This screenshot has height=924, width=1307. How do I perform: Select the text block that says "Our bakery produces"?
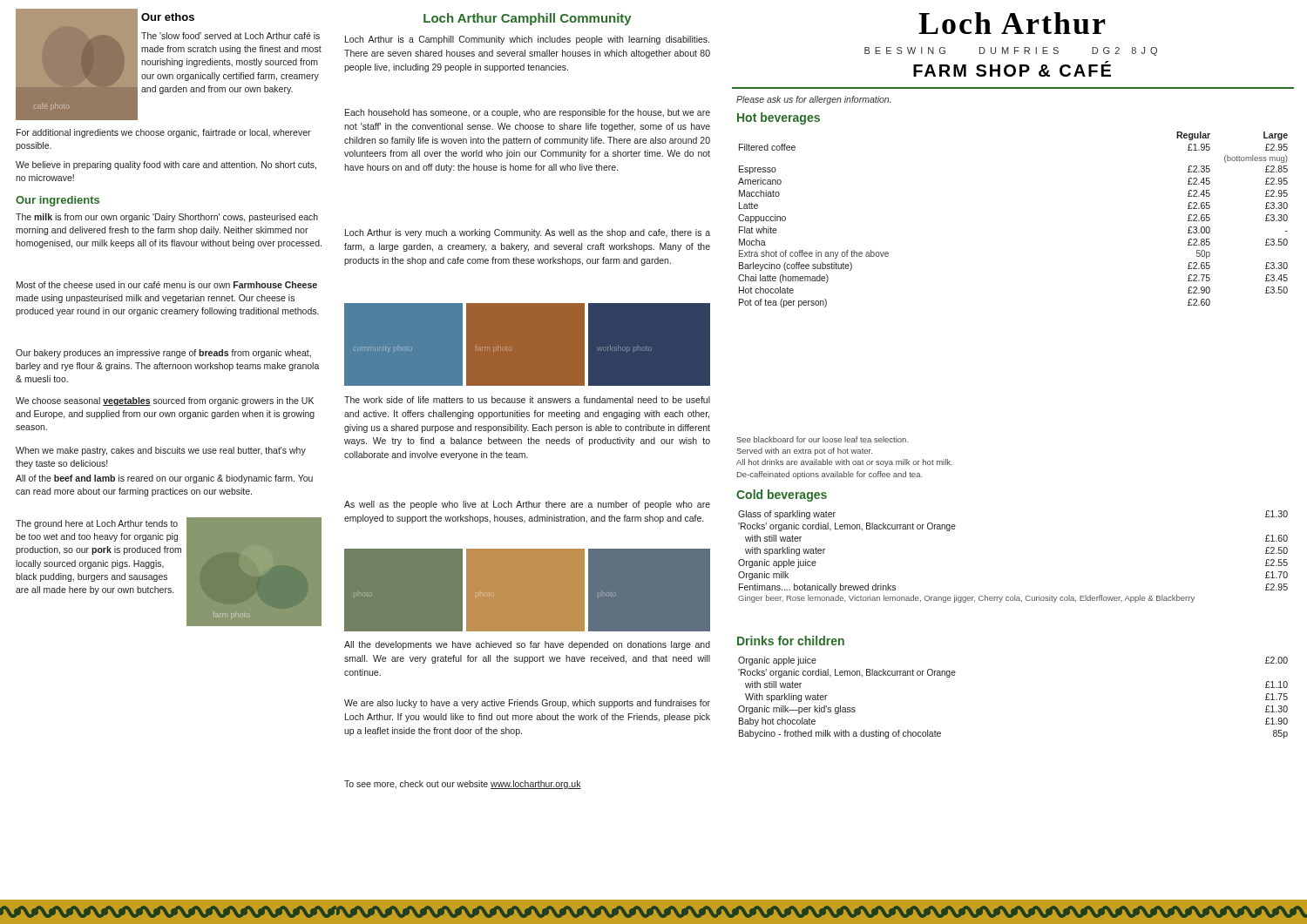pyautogui.click(x=167, y=366)
